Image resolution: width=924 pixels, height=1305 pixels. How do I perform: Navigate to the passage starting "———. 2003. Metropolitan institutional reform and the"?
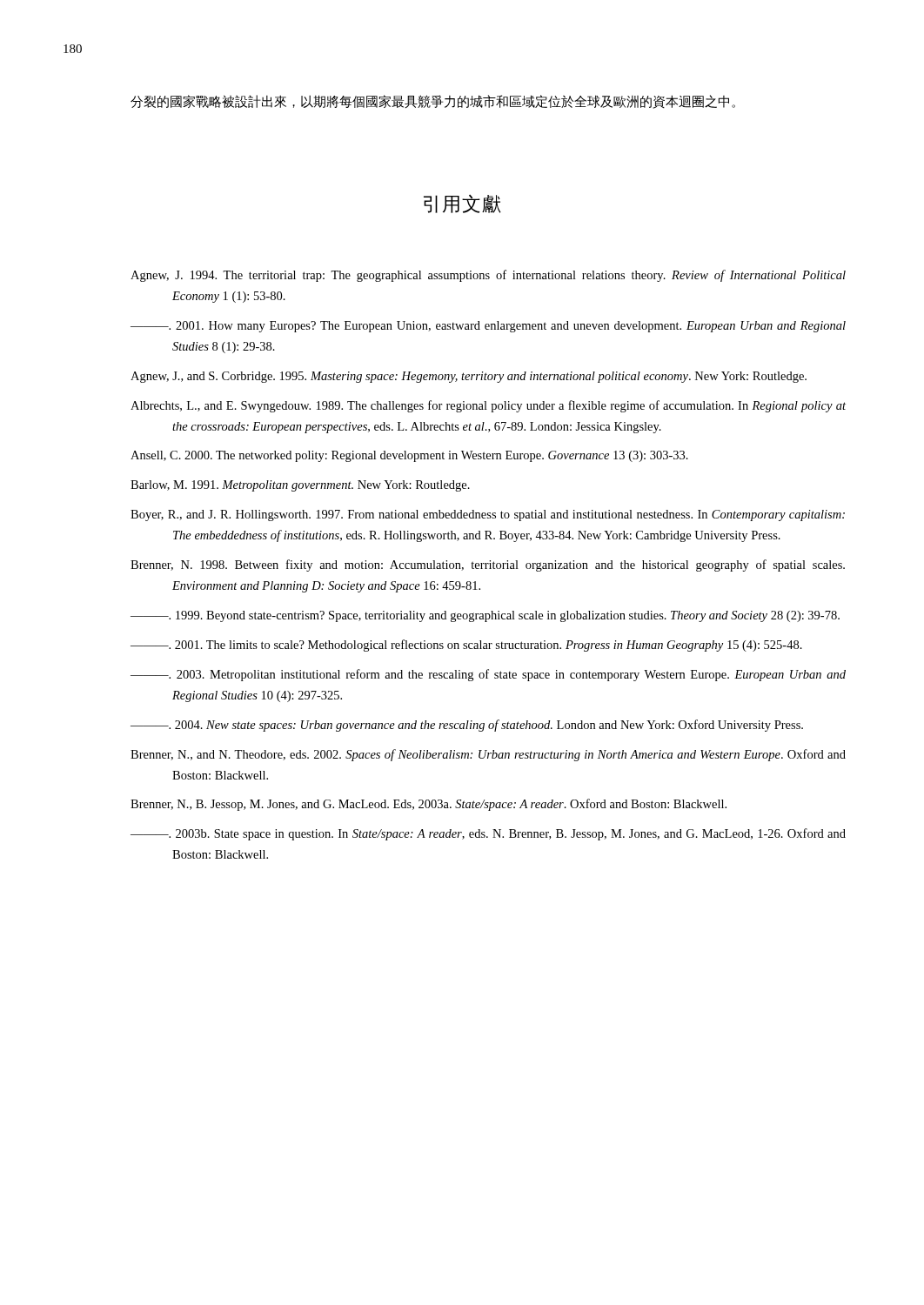488,684
